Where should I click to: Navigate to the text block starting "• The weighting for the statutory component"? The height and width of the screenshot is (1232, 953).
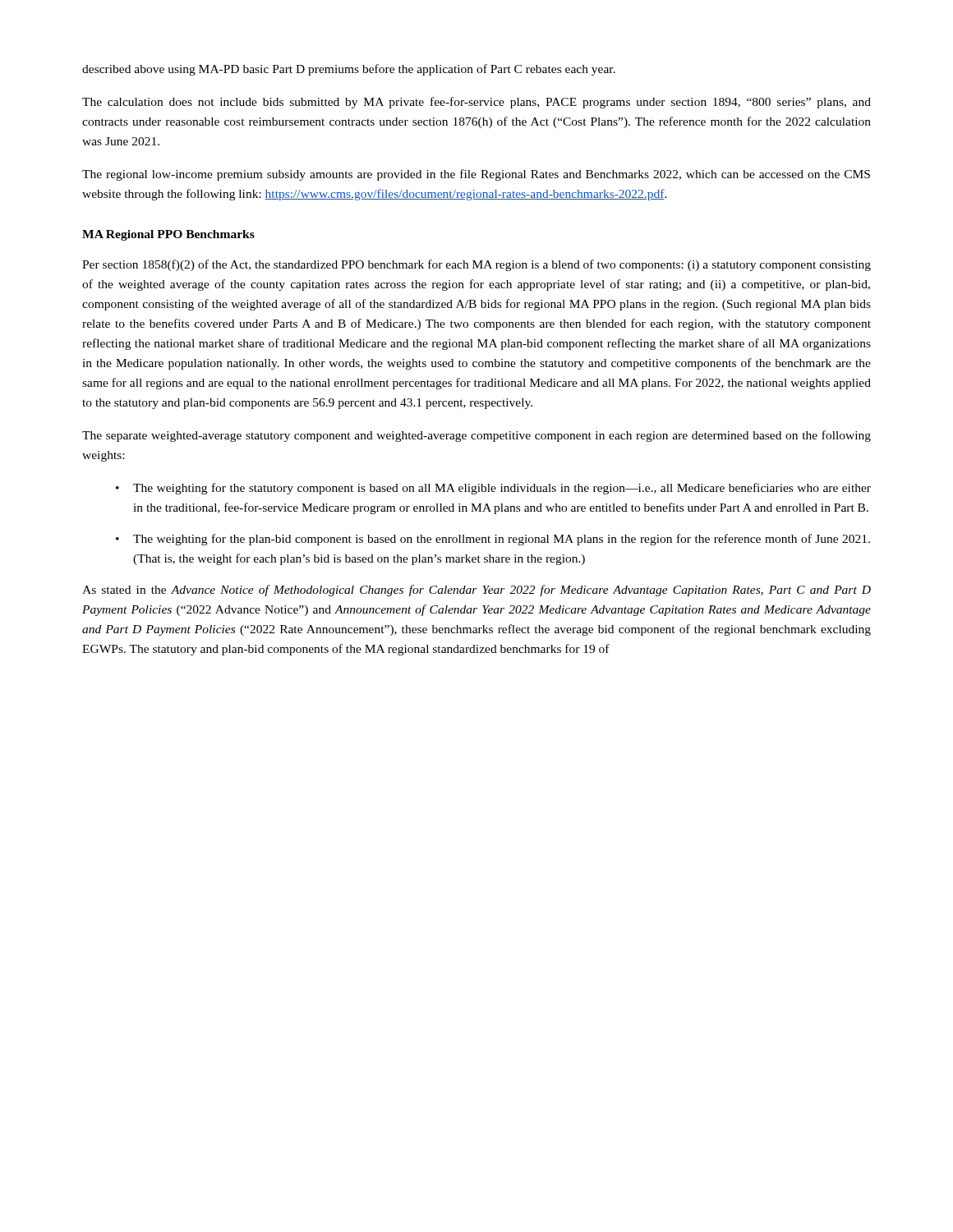coord(493,498)
